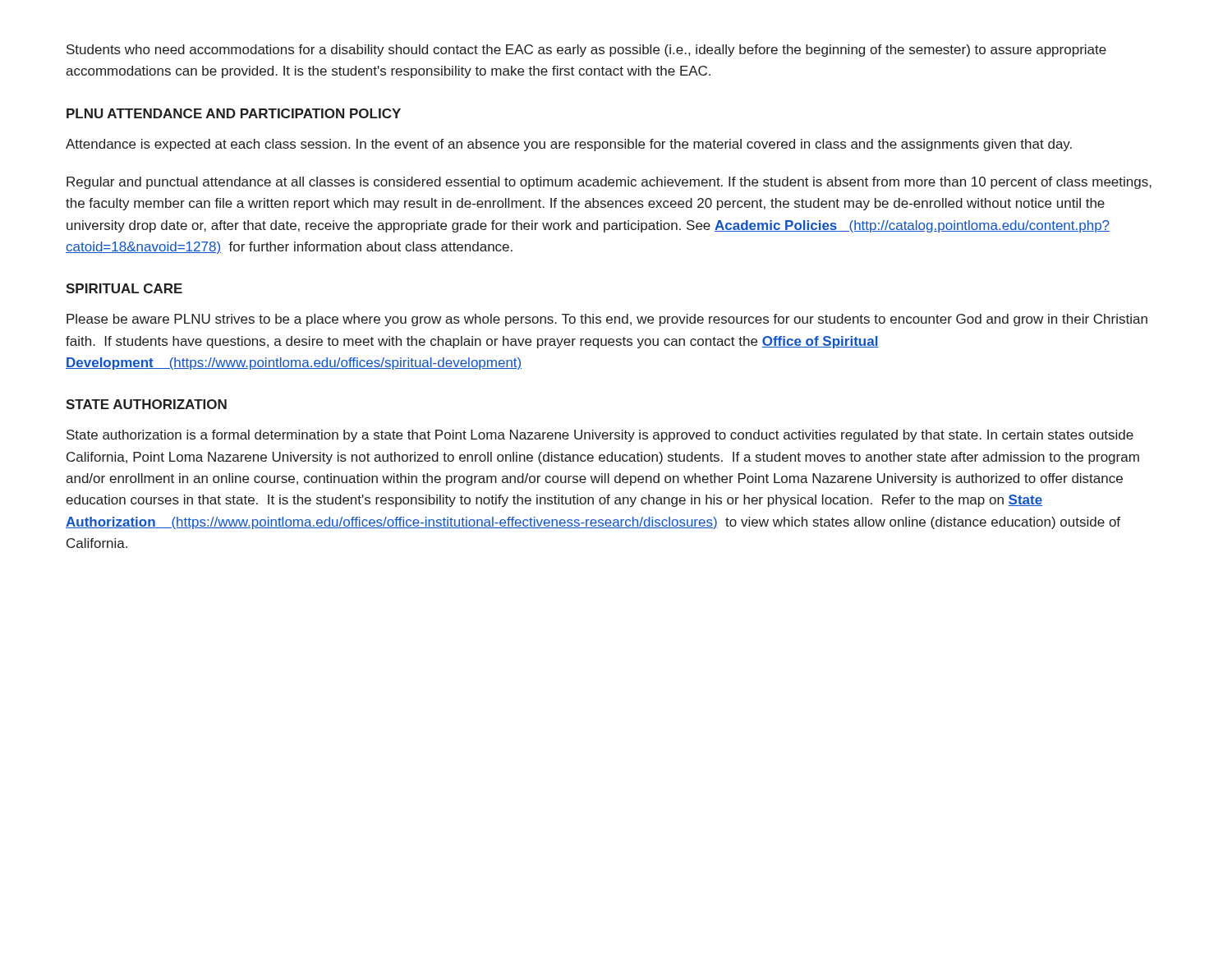Point to the region starting "SPIRITUAL CARE"
Screen dimensions: 953x1232
tap(124, 289)
